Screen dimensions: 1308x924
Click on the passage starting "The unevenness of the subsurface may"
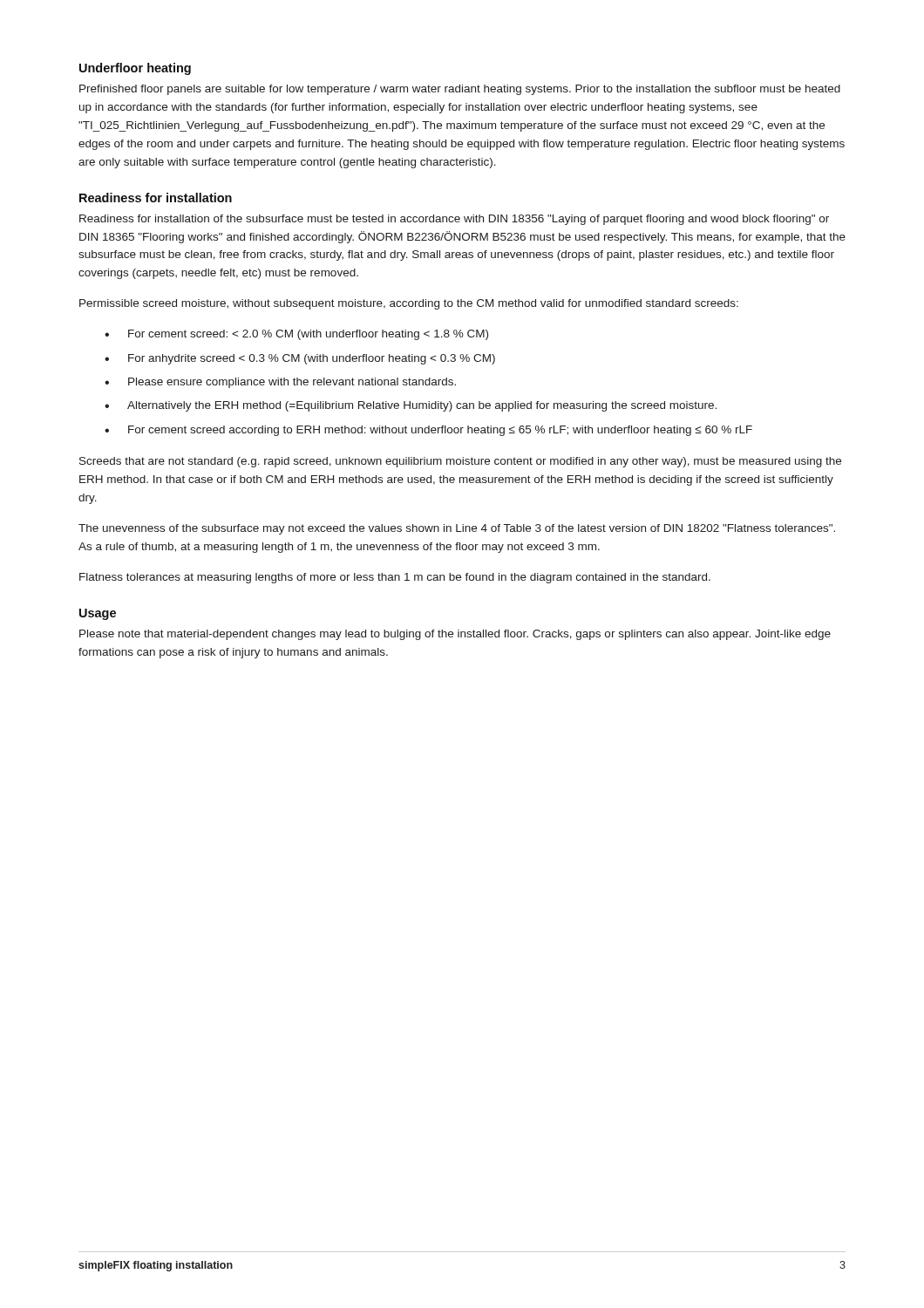[457, 537]
